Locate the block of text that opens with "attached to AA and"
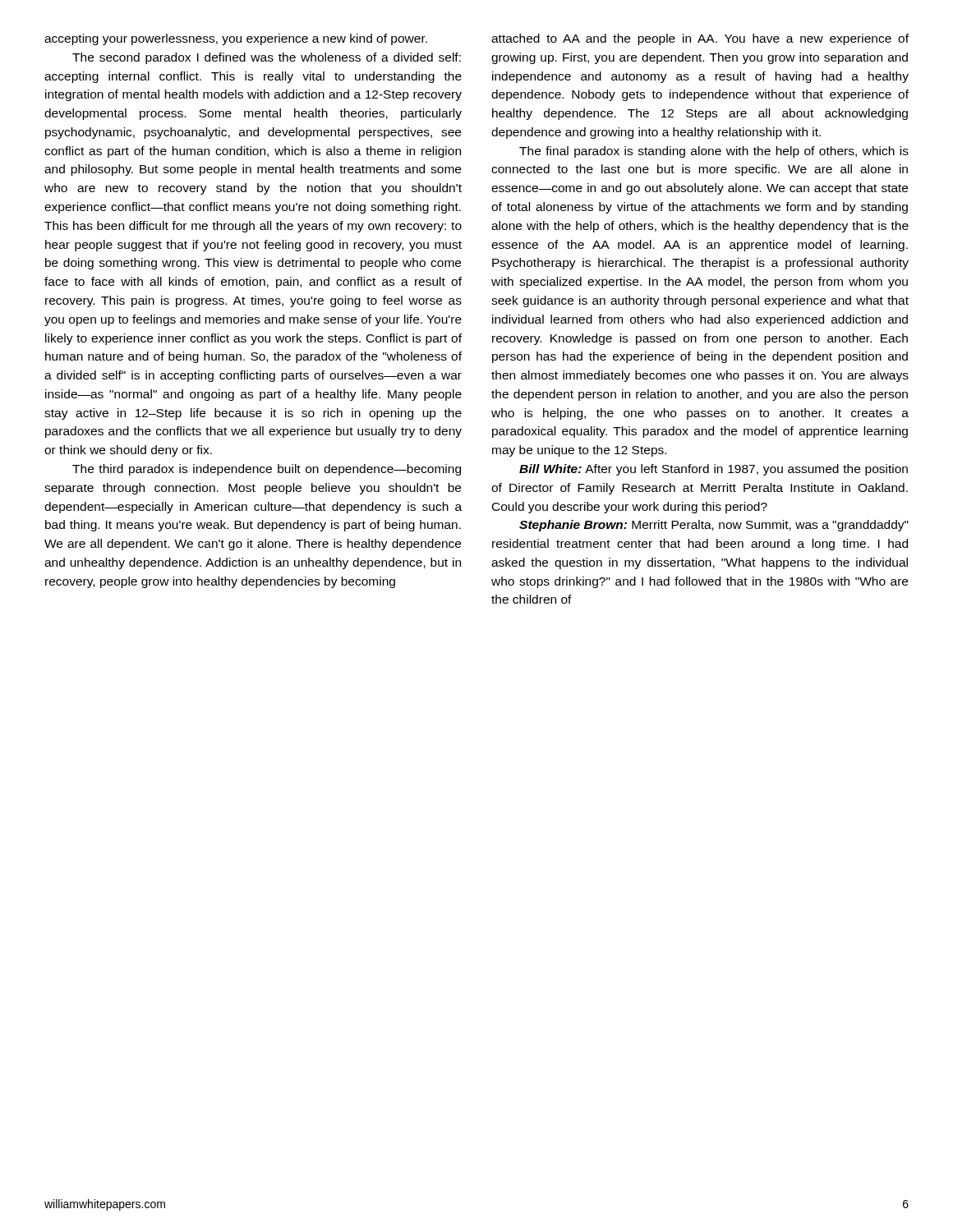Screen dimensions: 1232x953 pyautogui.click(x=700, y=320)
